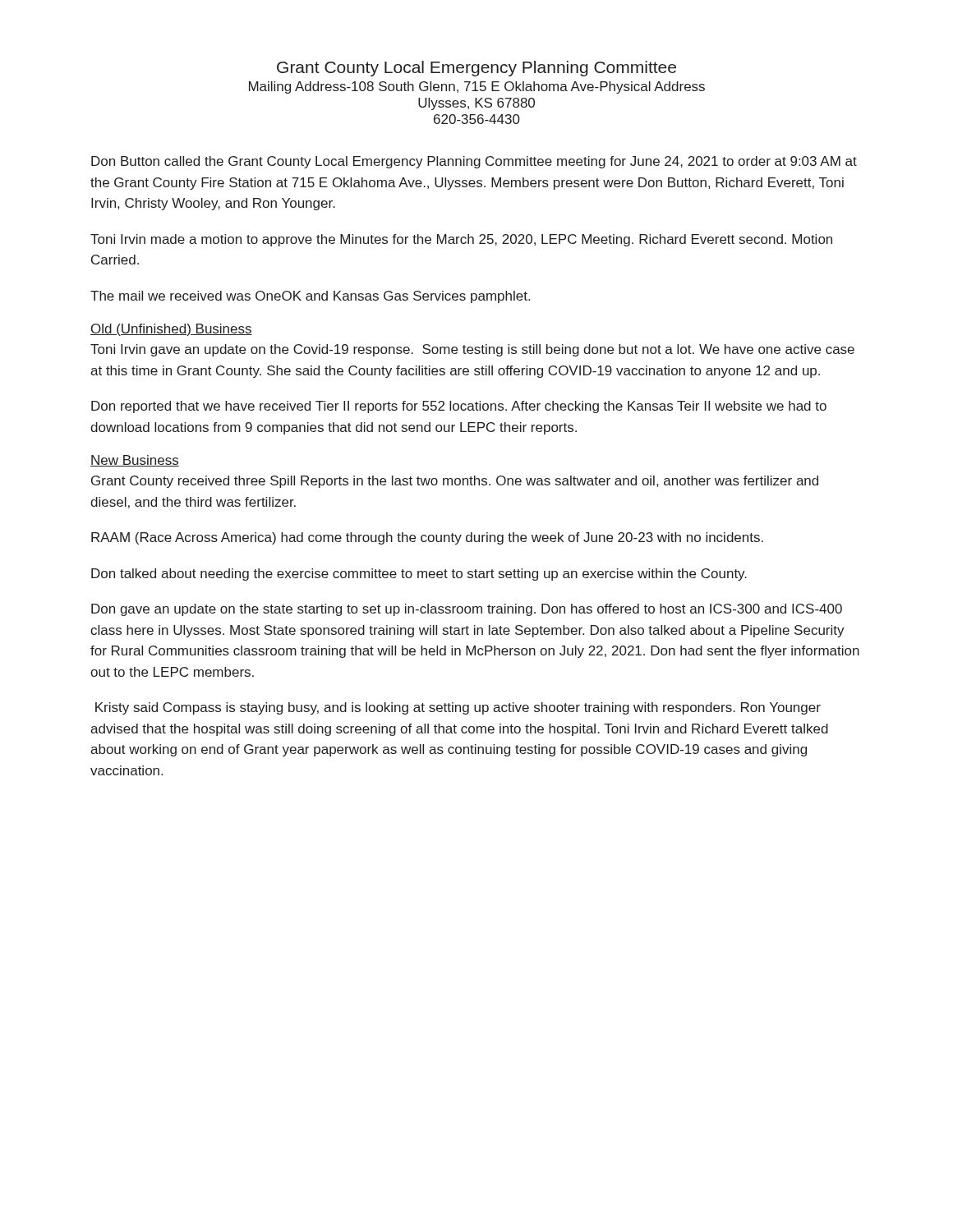Where is the title that starts "Grant County Local"?
The height and width of the screenshot is (1232, 953).
pyautogui.click(x=476, y=93)
